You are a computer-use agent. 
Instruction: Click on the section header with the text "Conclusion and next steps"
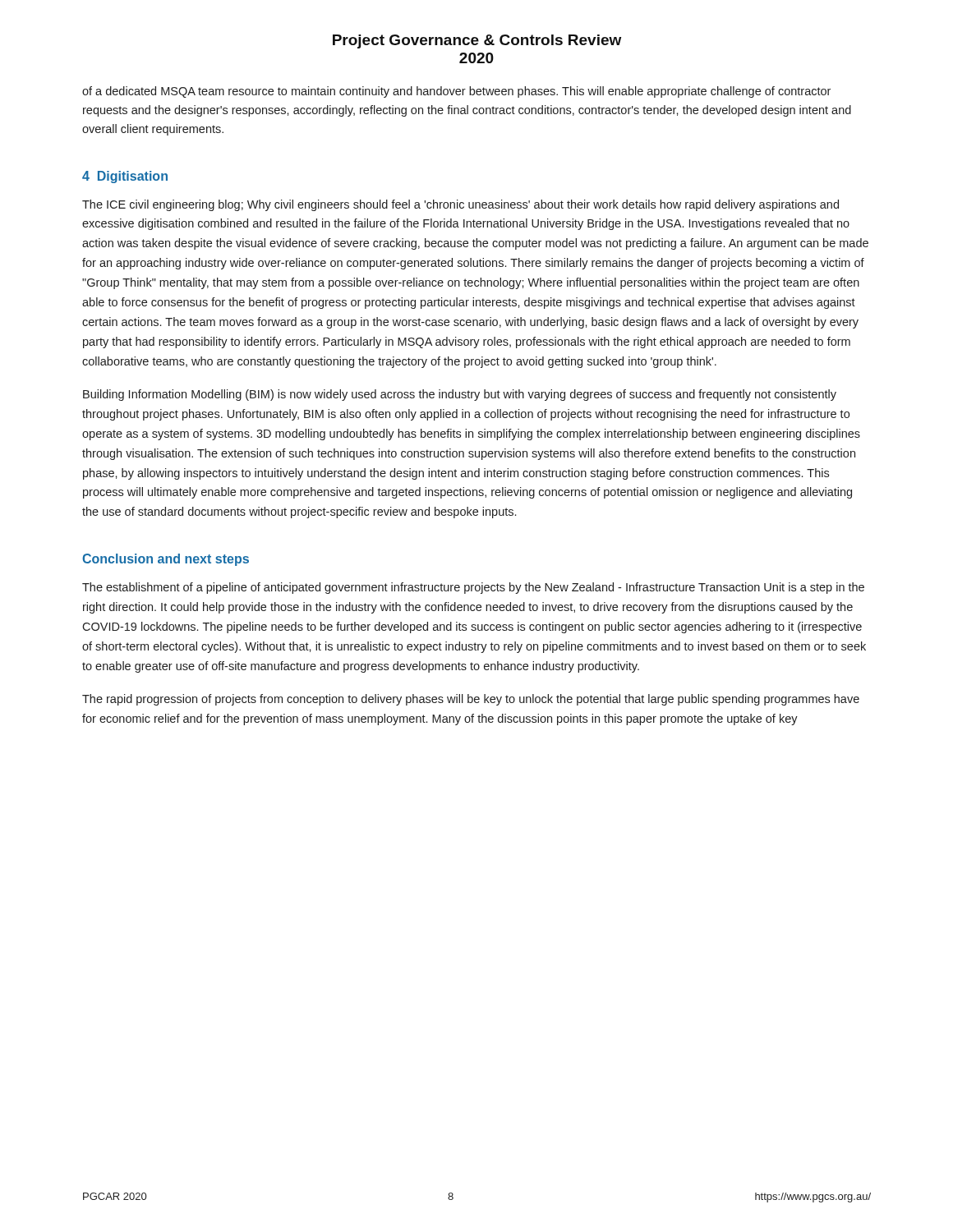(x=166, y=559)
